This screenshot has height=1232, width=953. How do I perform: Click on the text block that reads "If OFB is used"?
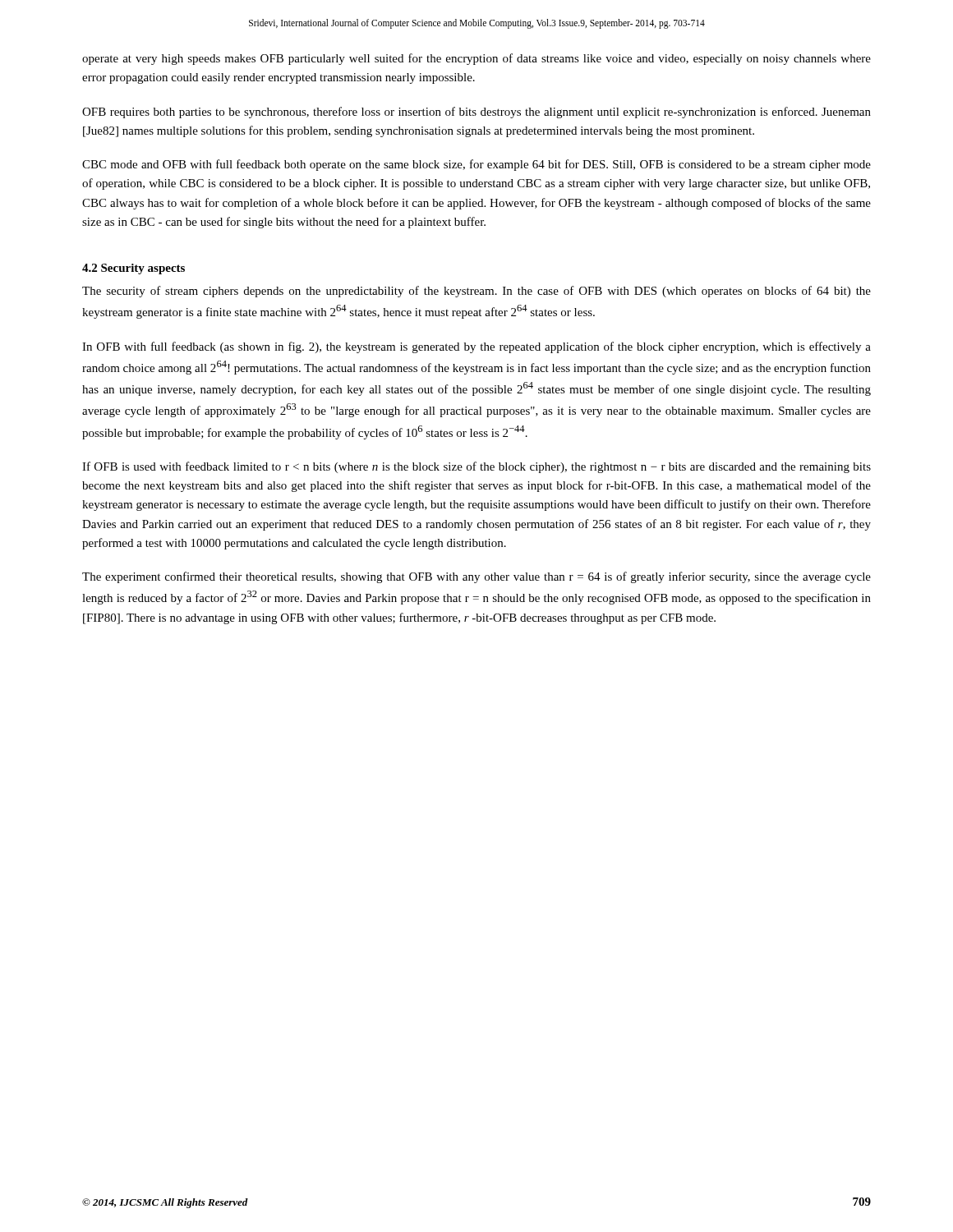point(476,505)
